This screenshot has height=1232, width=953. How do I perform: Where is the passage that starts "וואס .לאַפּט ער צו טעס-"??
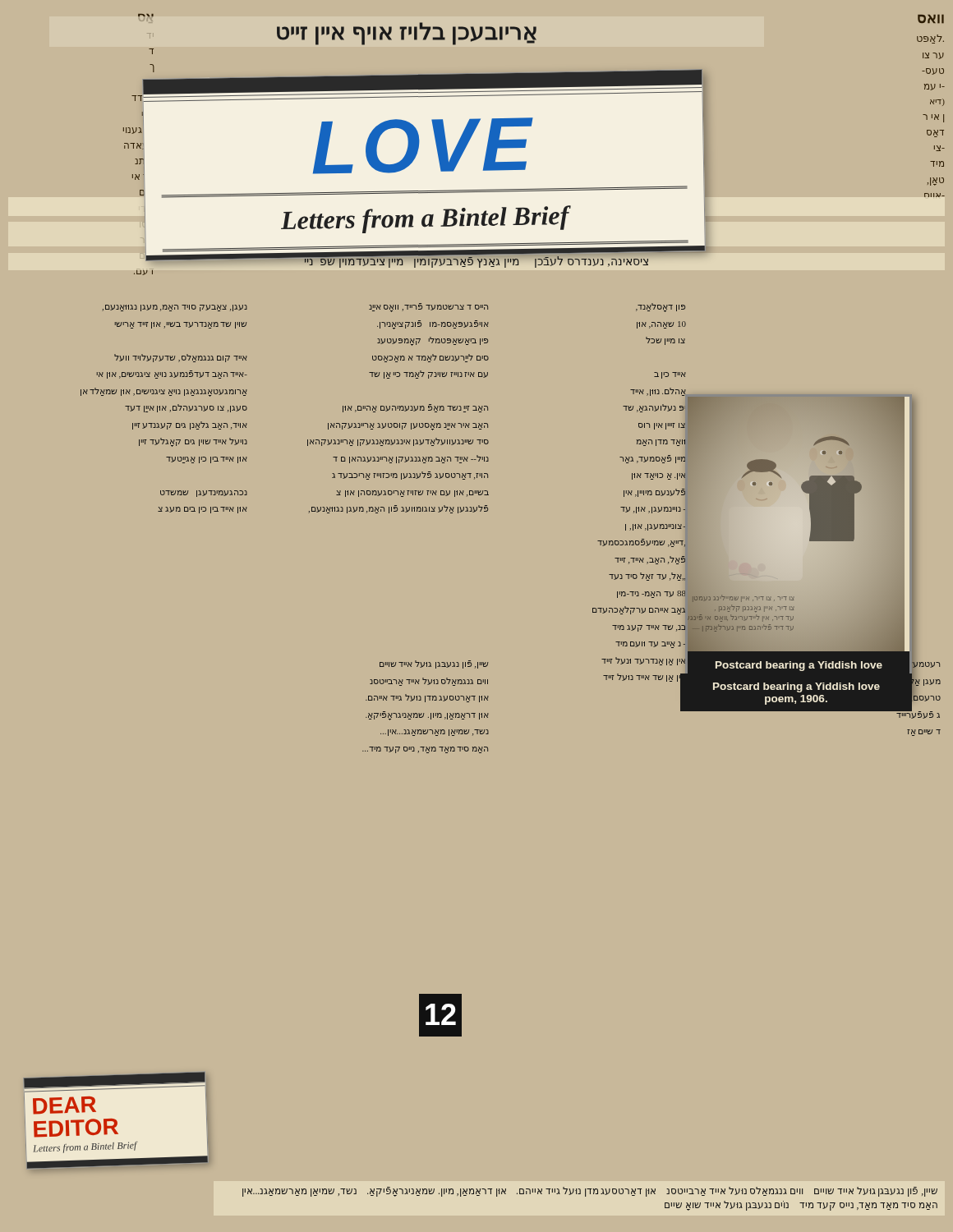click(931, 19)
